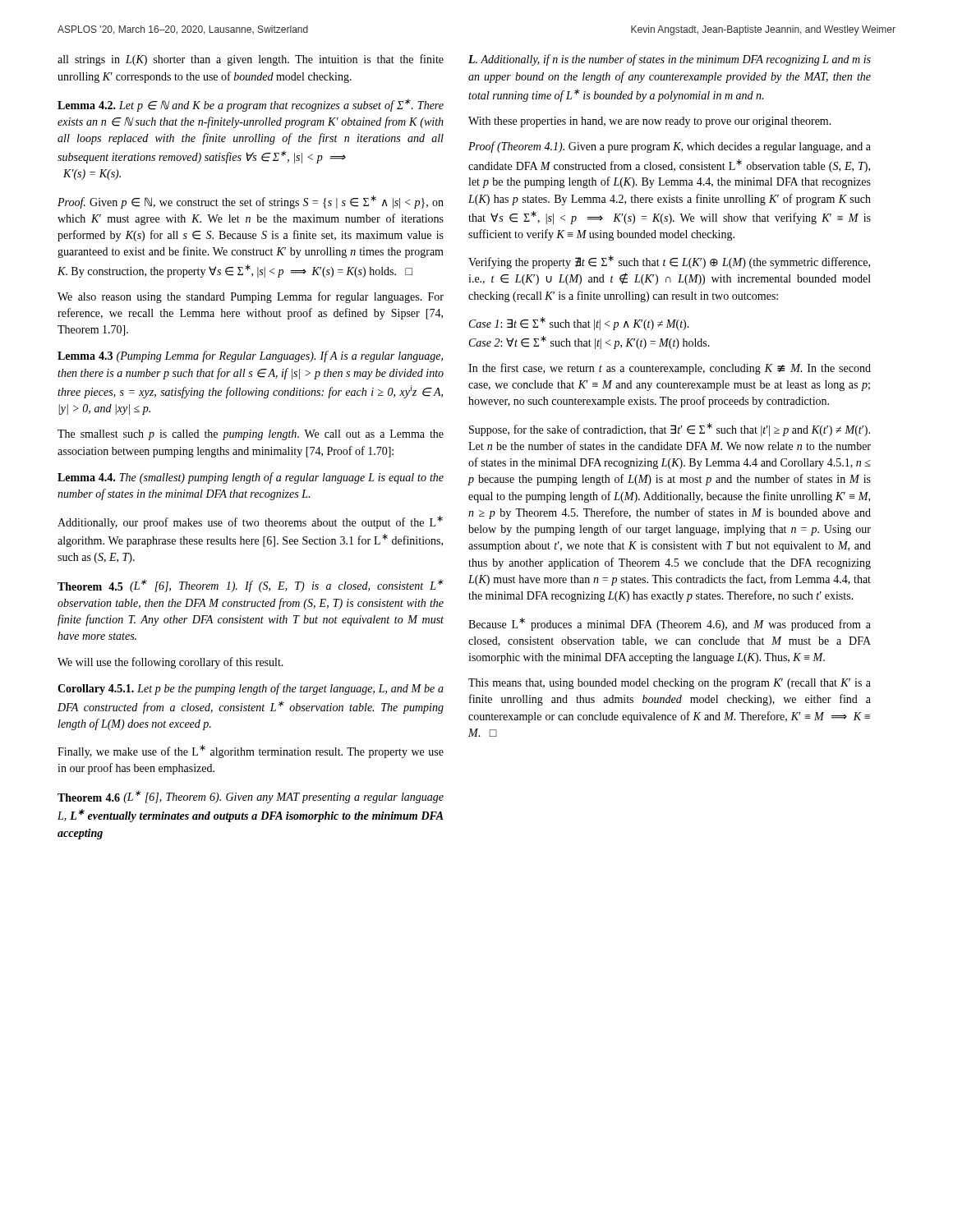
Task: Locate the passage starting "Verifying the property ∄t ∈"
Action: click(670, 278)
